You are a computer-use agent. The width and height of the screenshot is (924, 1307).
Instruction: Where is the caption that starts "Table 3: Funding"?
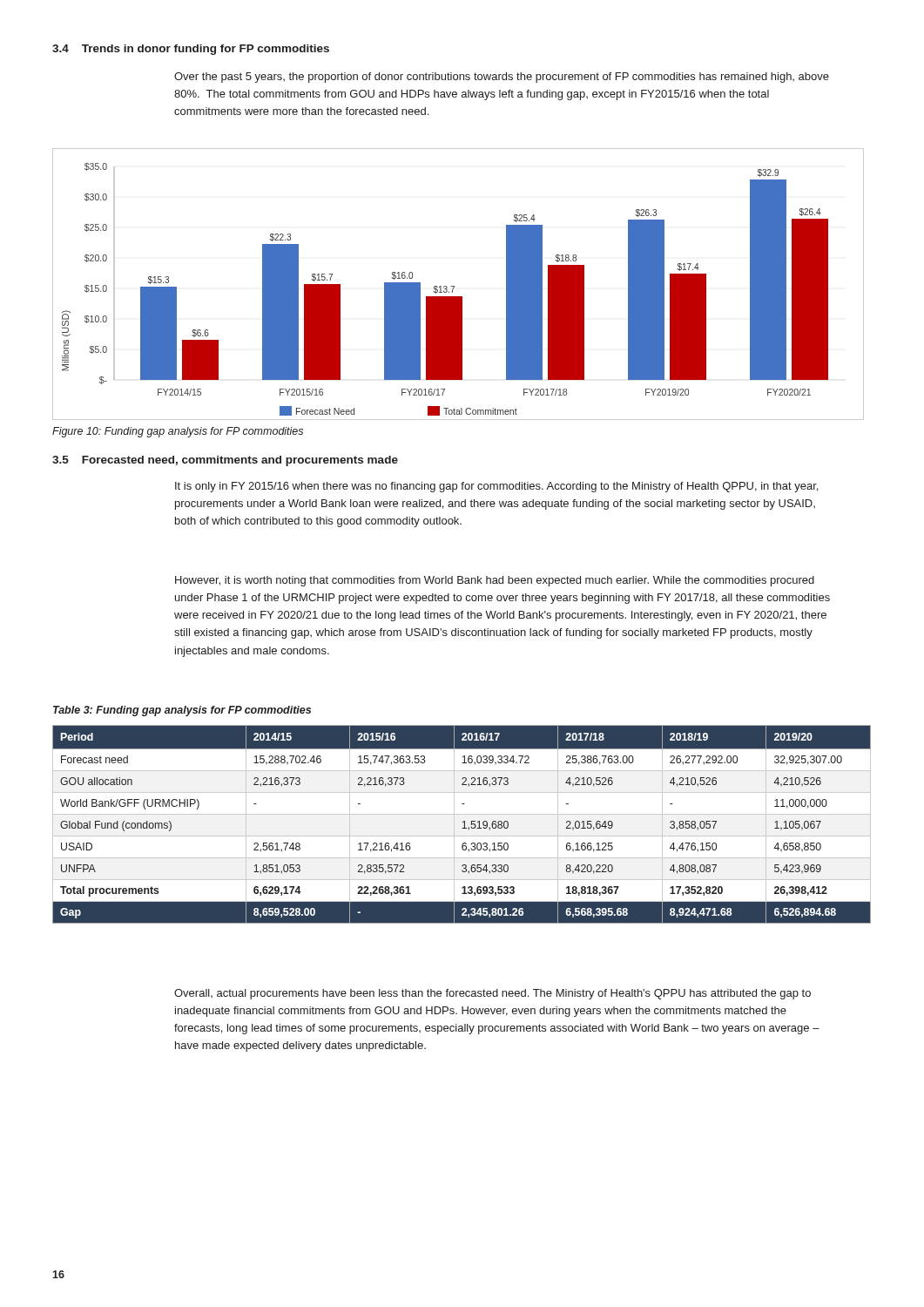click(182, 710)
